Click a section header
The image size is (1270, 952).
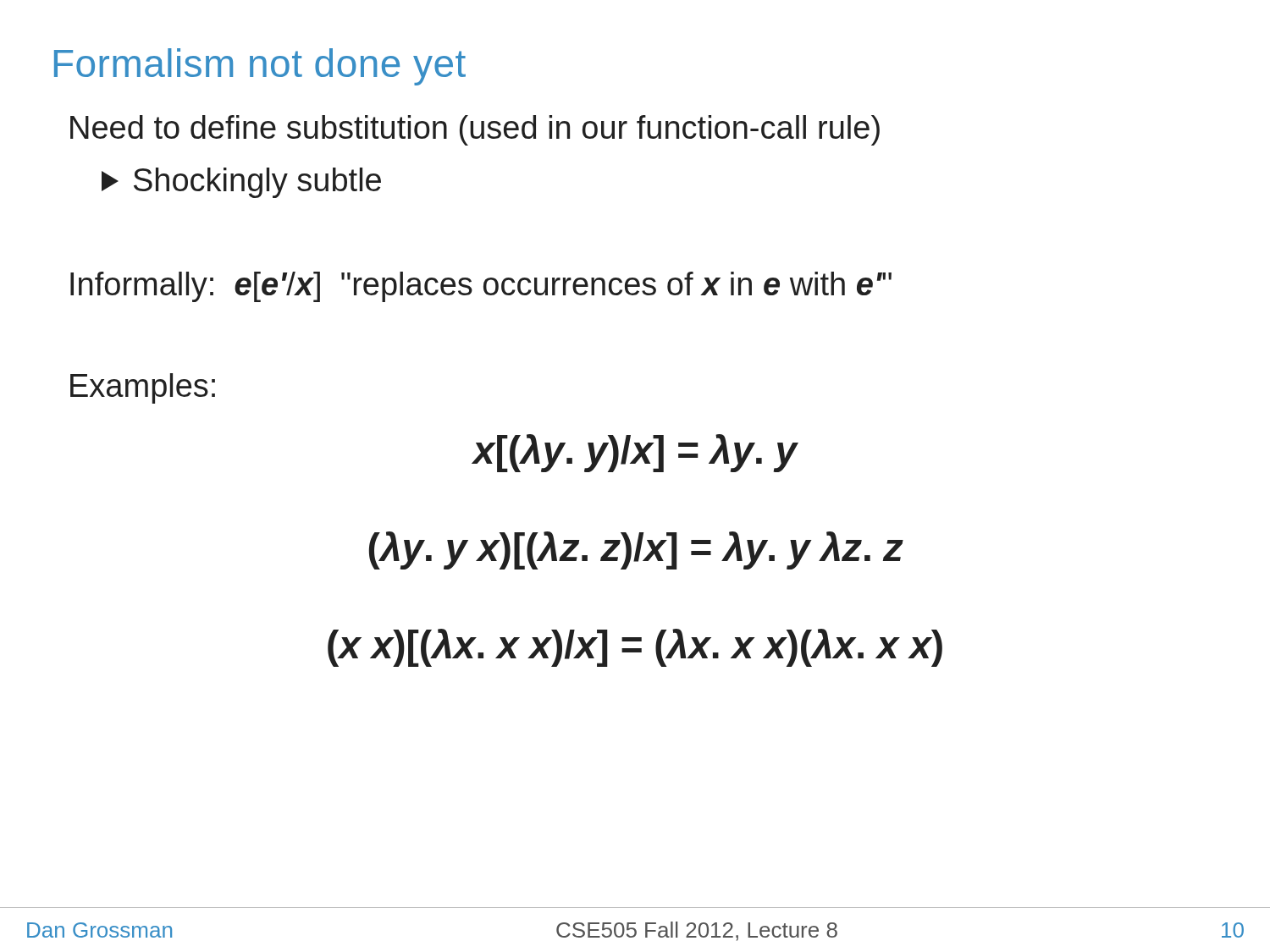[259, 63]
